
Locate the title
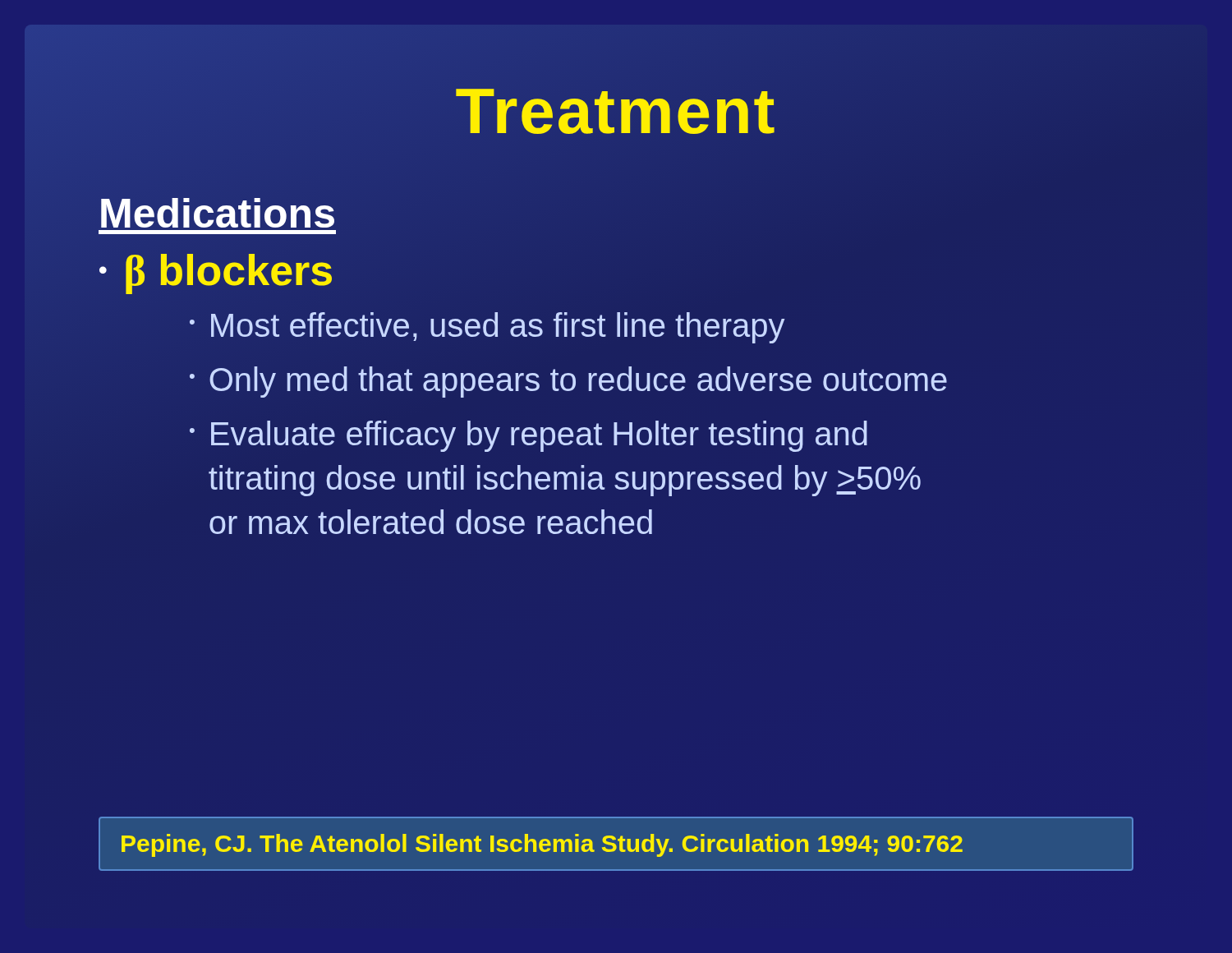pyautogui.click(x=616, y=111)
